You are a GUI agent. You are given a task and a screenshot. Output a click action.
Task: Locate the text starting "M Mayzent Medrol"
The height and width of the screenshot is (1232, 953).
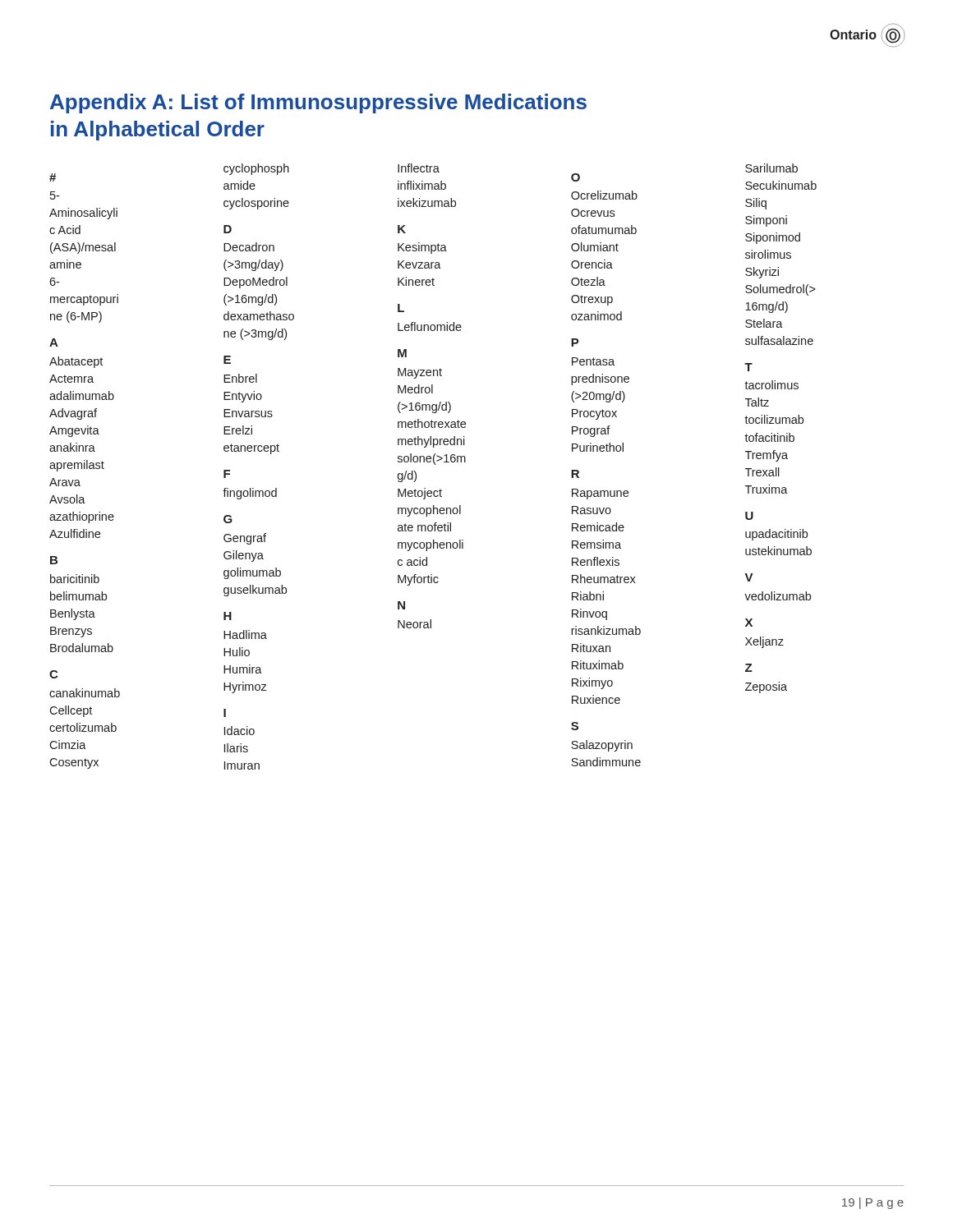(476, 466)
